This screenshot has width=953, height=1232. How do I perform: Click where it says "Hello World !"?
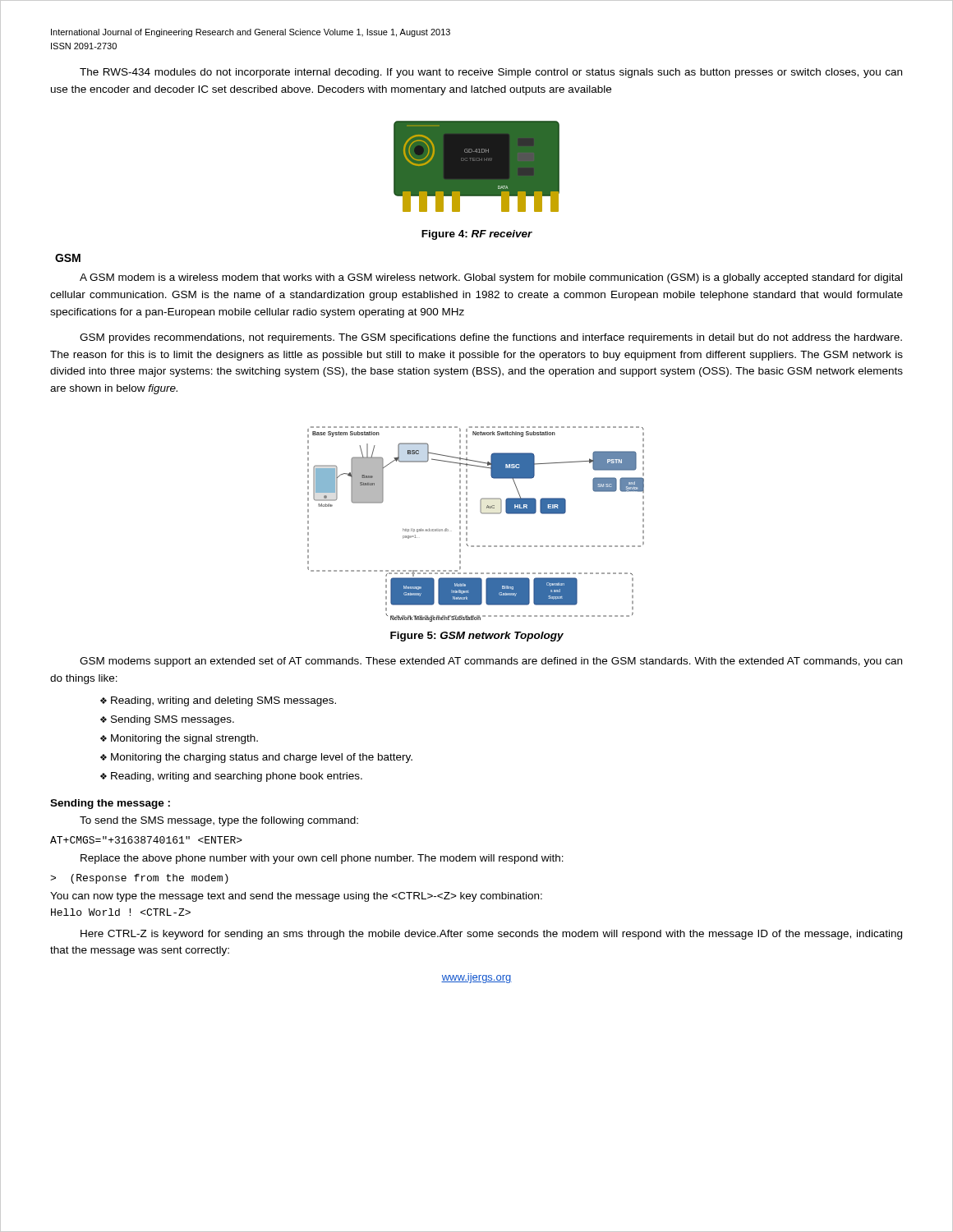[121, 913]
